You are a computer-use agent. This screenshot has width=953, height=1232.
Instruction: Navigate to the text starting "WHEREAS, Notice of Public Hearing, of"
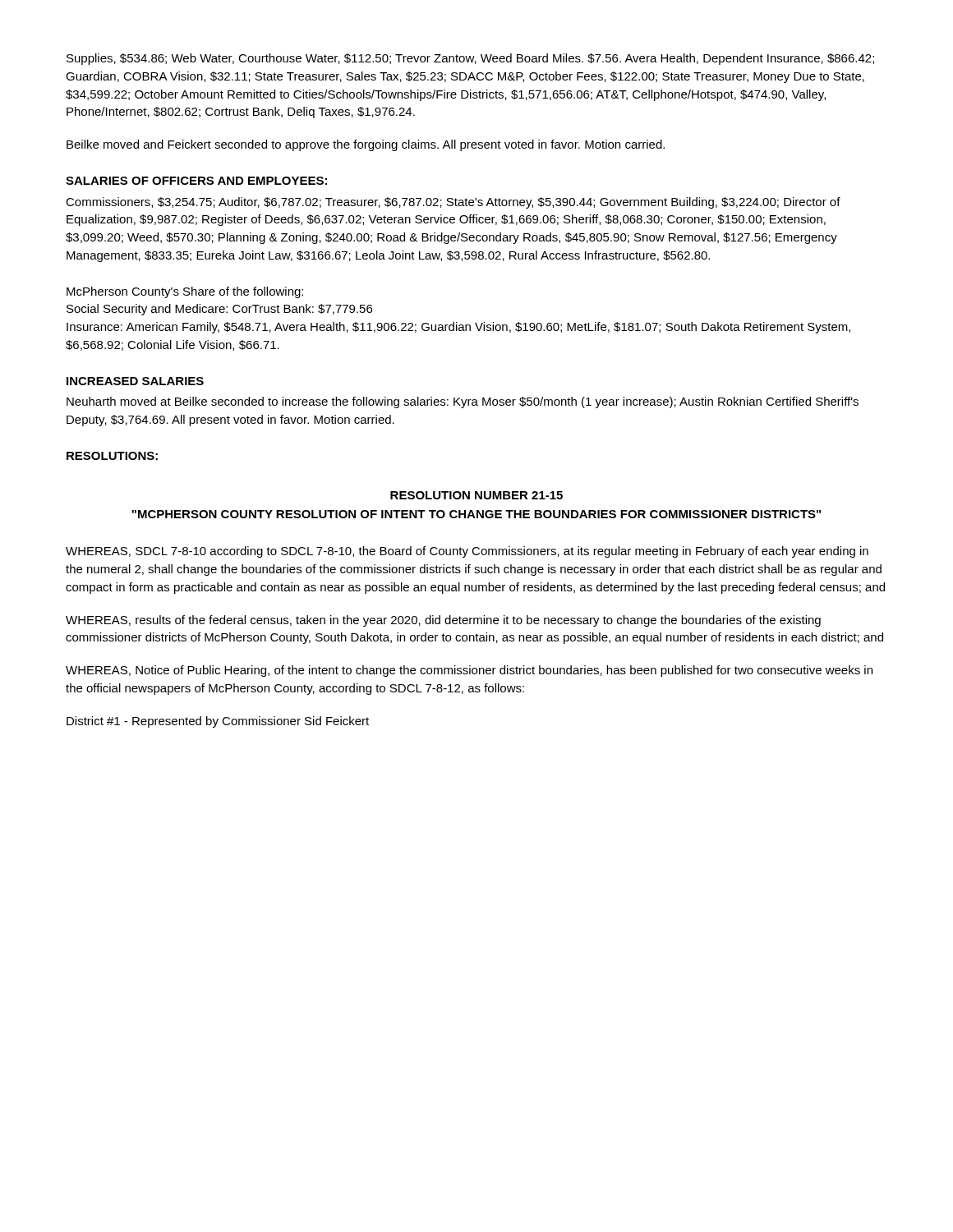[470, 679]
